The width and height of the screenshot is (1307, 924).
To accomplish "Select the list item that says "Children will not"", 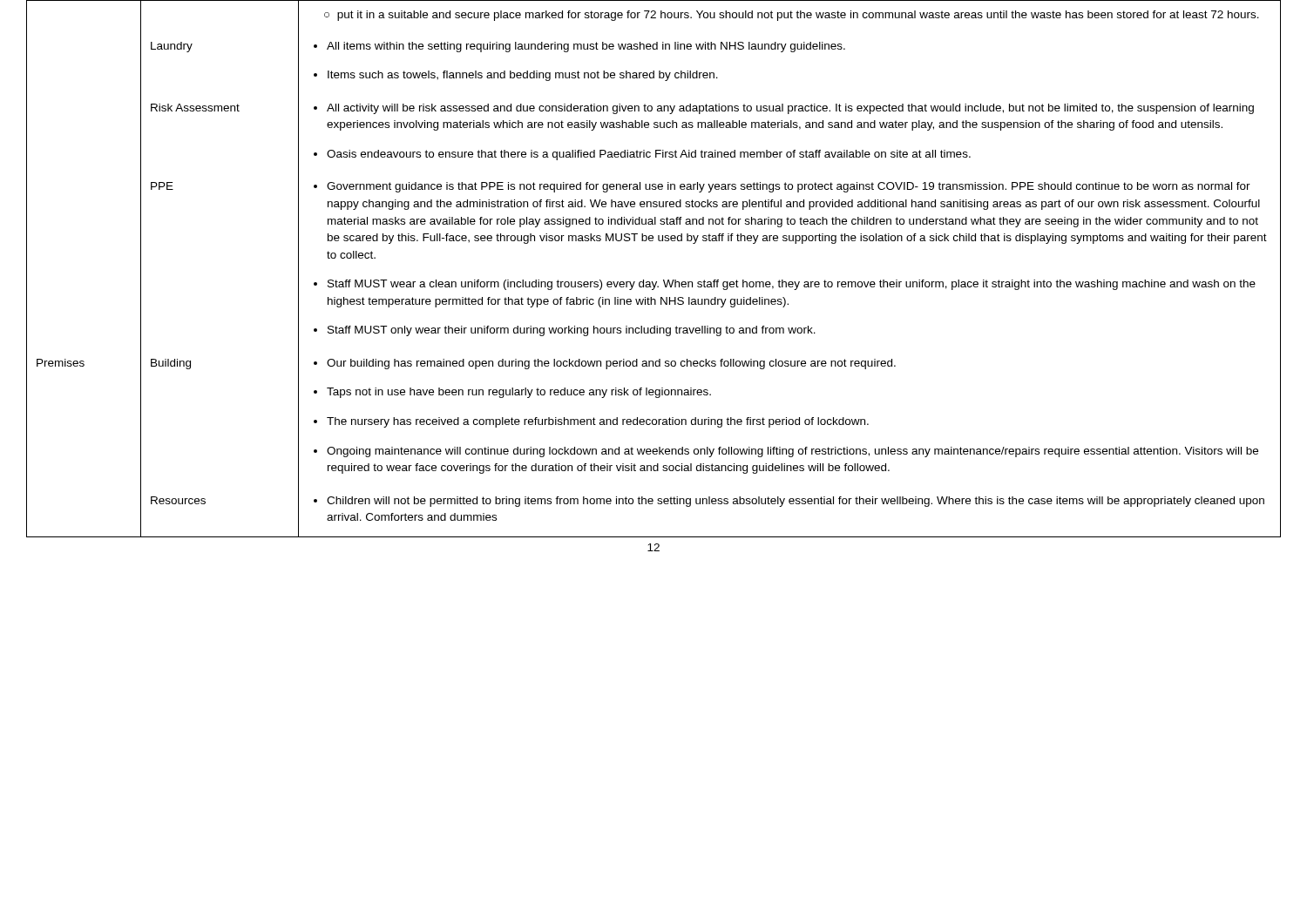I will 796,509.
